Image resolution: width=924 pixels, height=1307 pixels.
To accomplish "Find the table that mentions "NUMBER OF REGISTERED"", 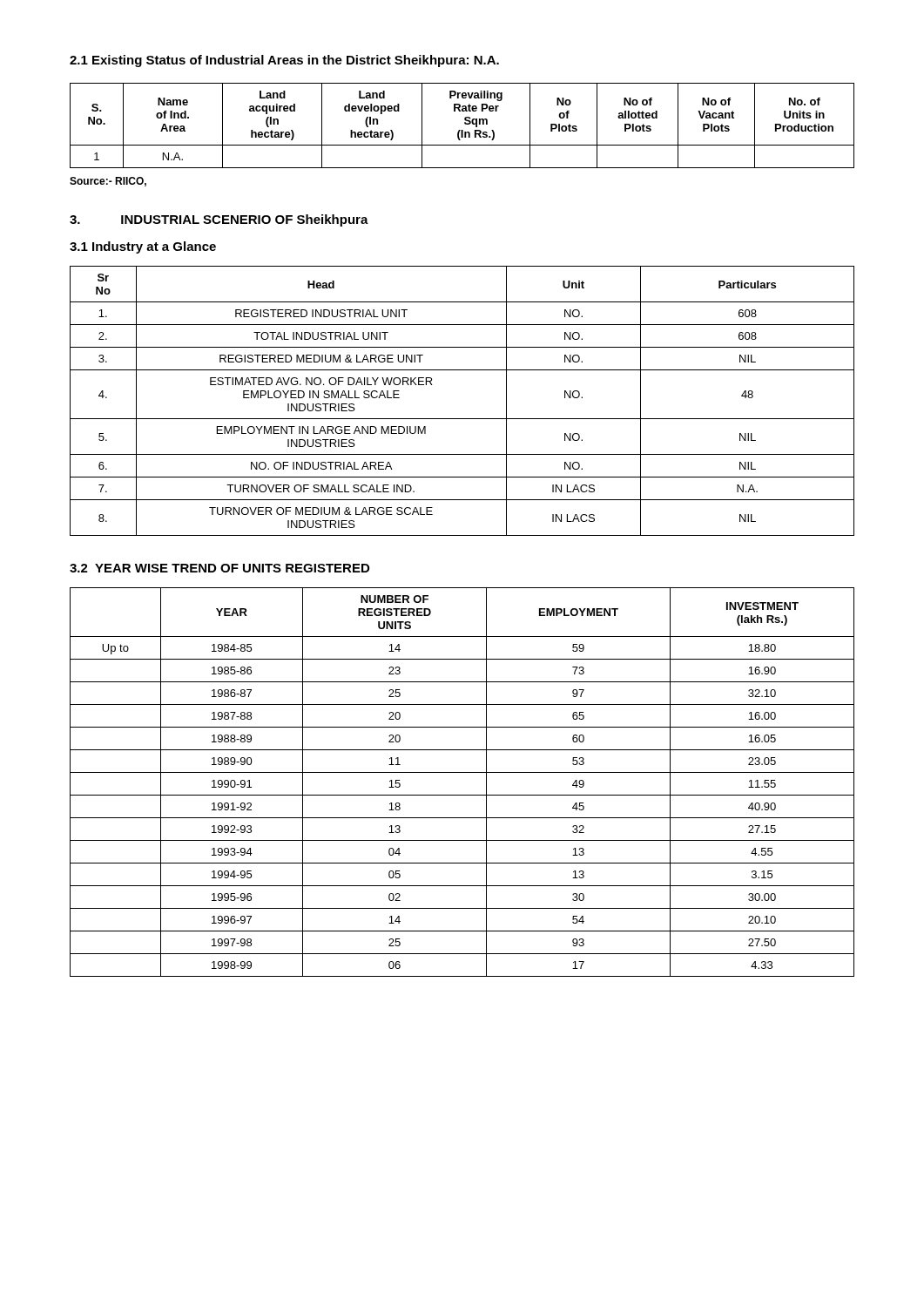I will pyautogui.click(x=462, y=782).
